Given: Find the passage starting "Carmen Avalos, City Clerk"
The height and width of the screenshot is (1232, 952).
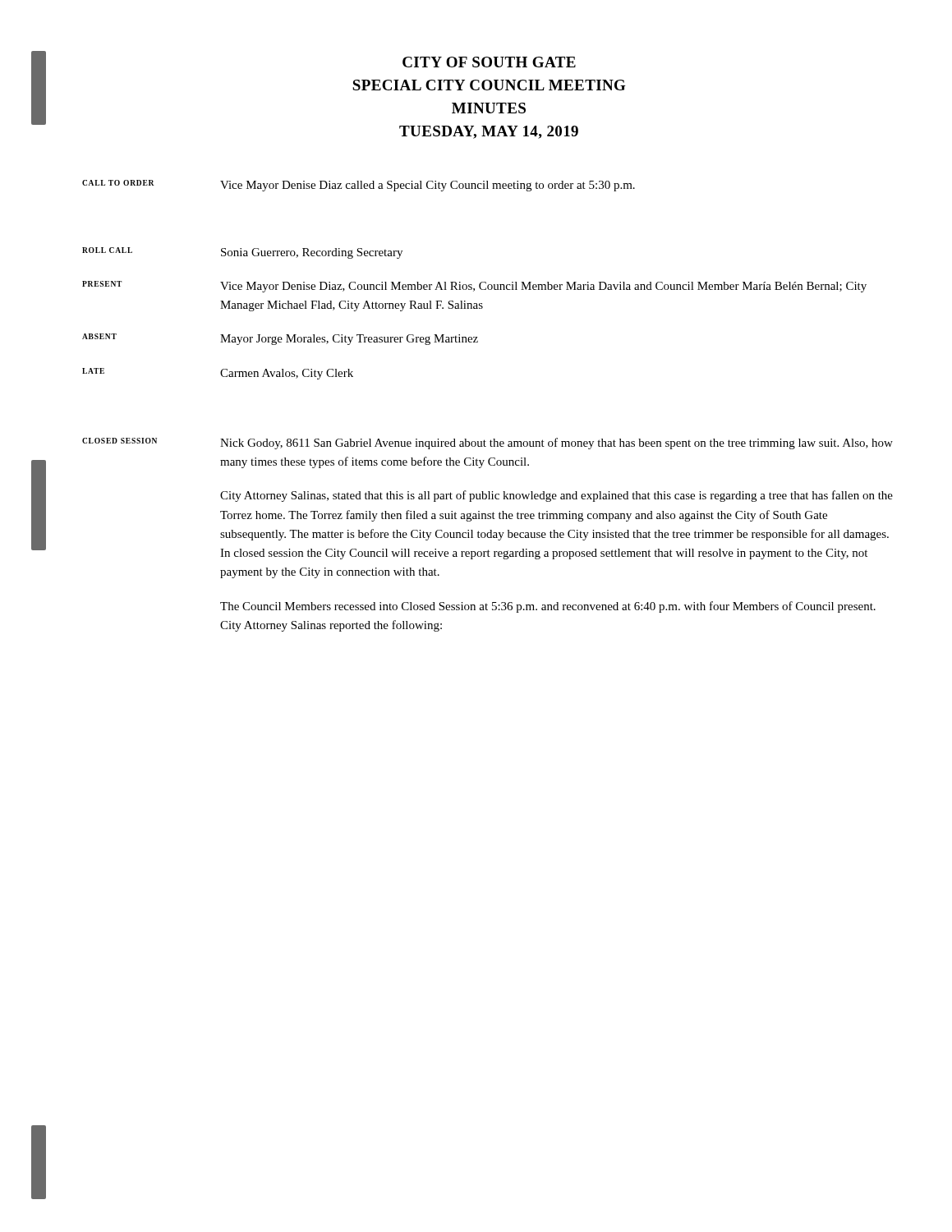Looking at the screenshot, I should coord(287,373).
